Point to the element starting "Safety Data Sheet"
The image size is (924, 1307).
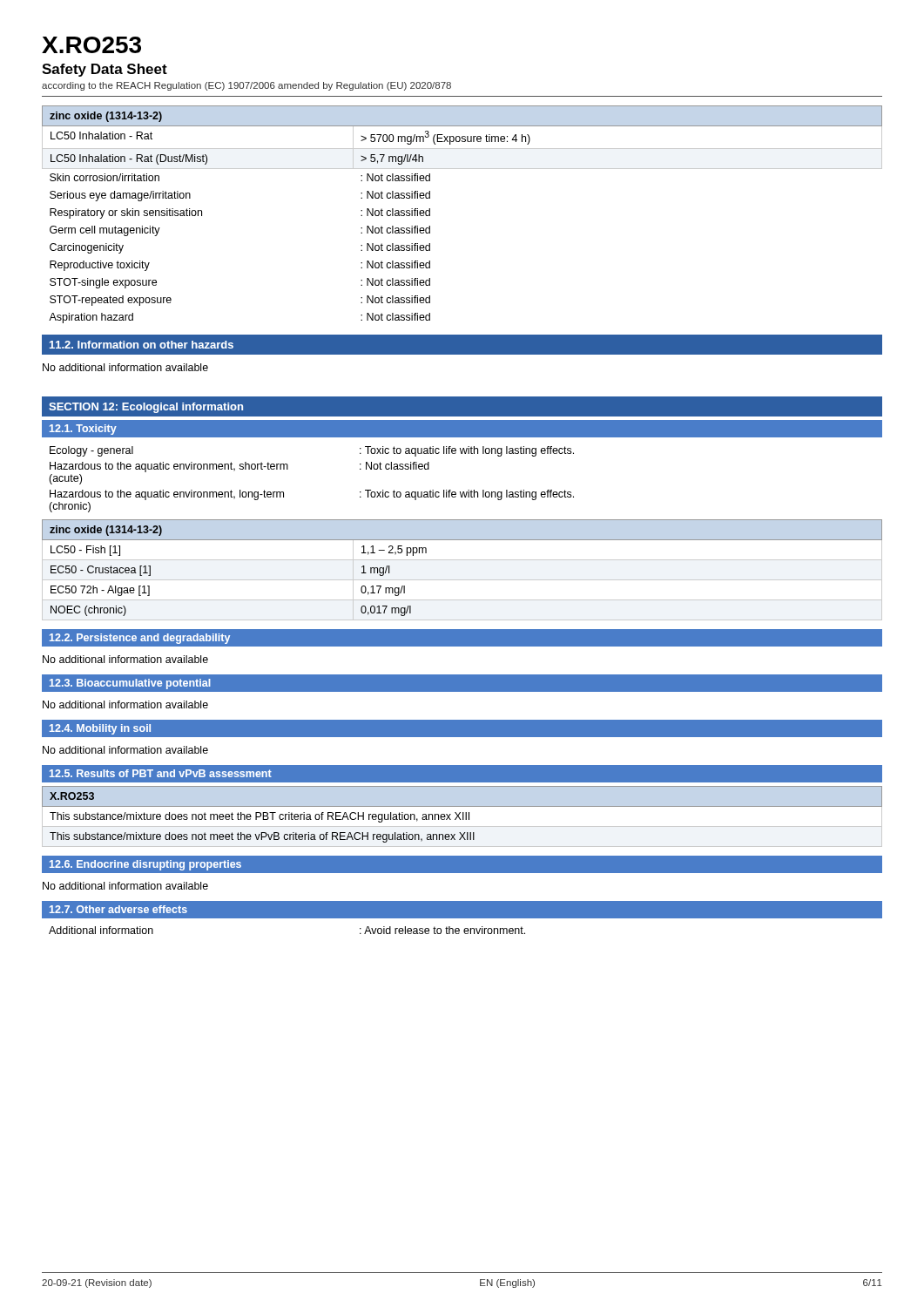point(104,69)
